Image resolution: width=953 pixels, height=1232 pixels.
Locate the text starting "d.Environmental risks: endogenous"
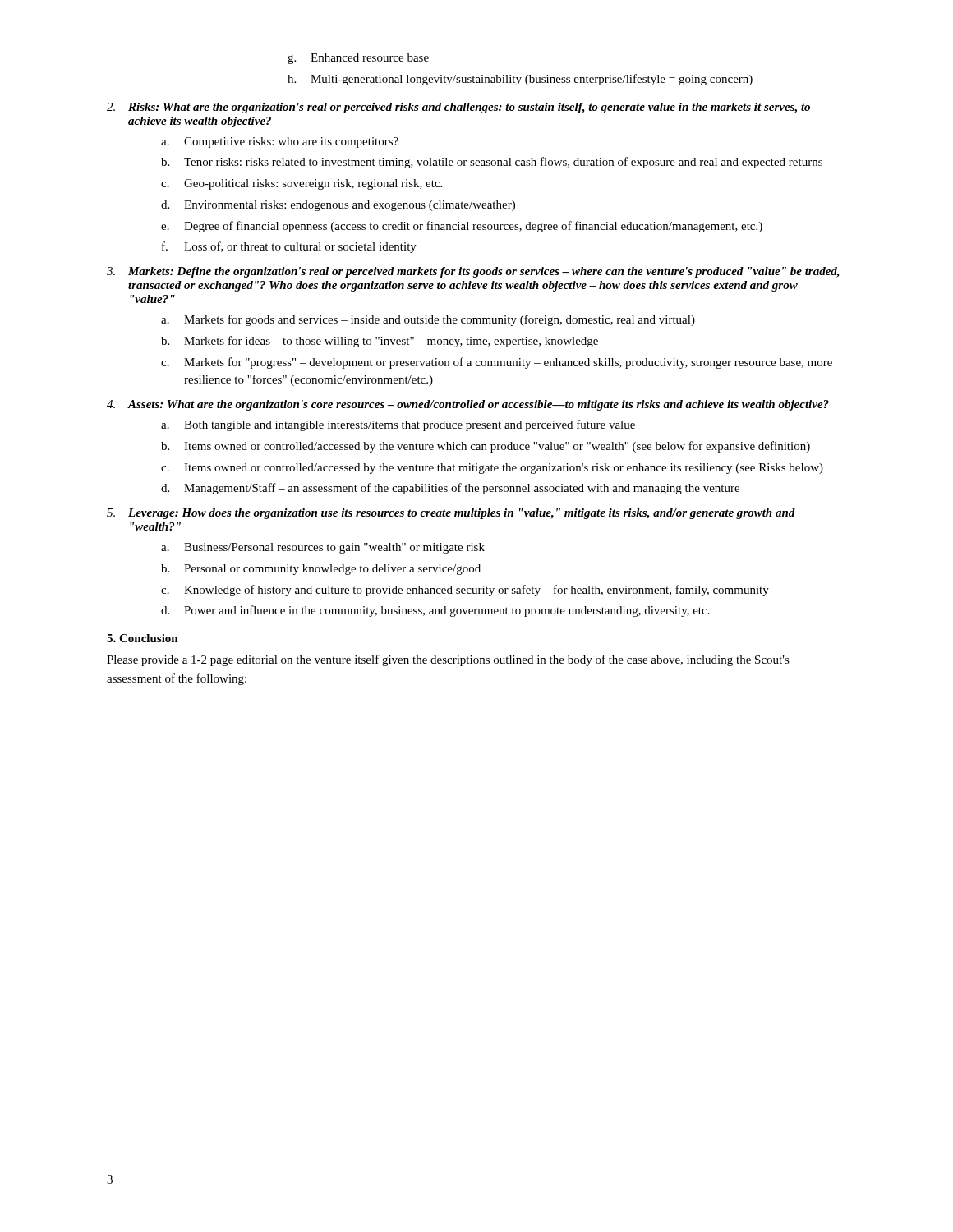coord(338,205)
